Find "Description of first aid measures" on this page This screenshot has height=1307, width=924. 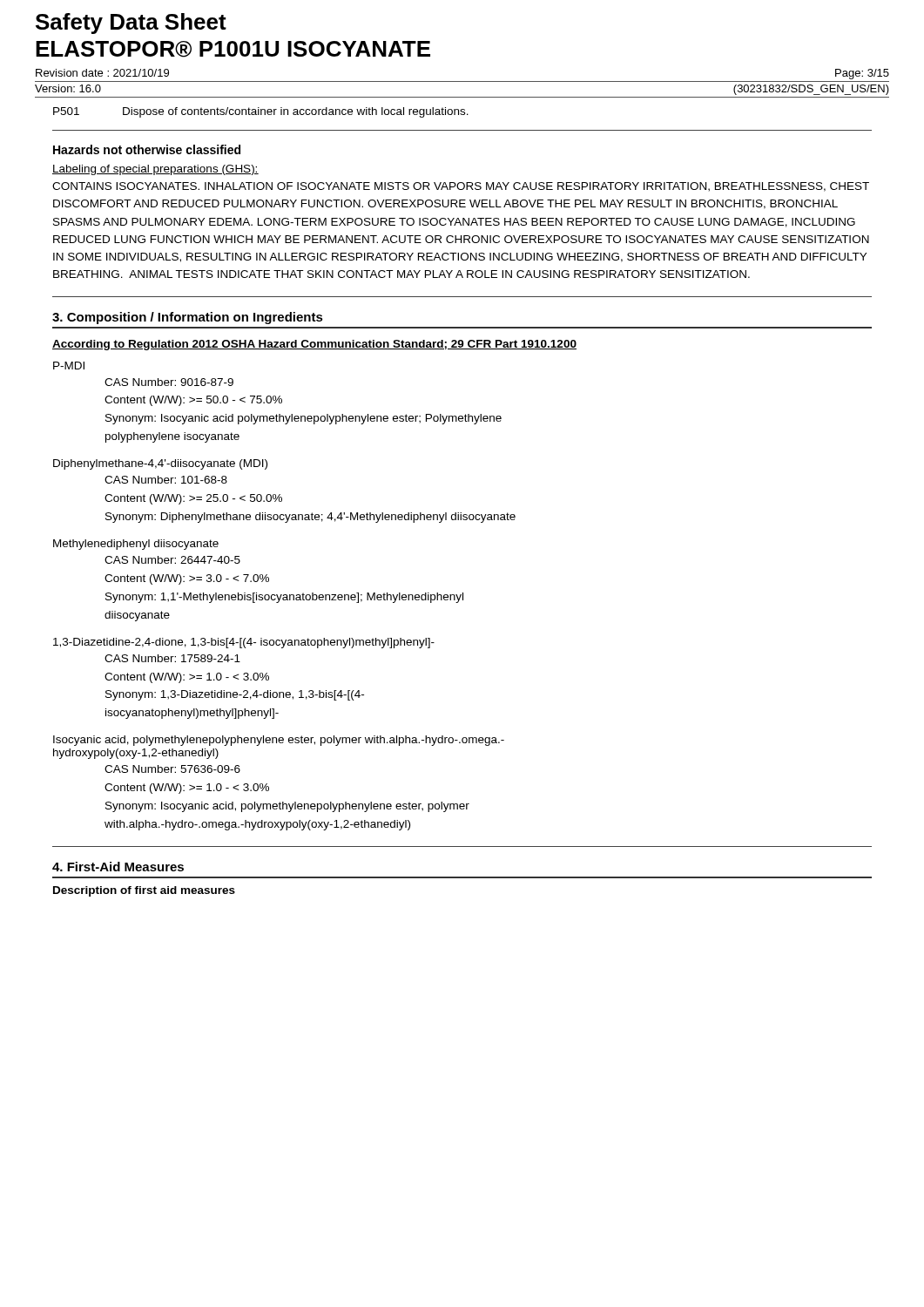click(144, 890)
